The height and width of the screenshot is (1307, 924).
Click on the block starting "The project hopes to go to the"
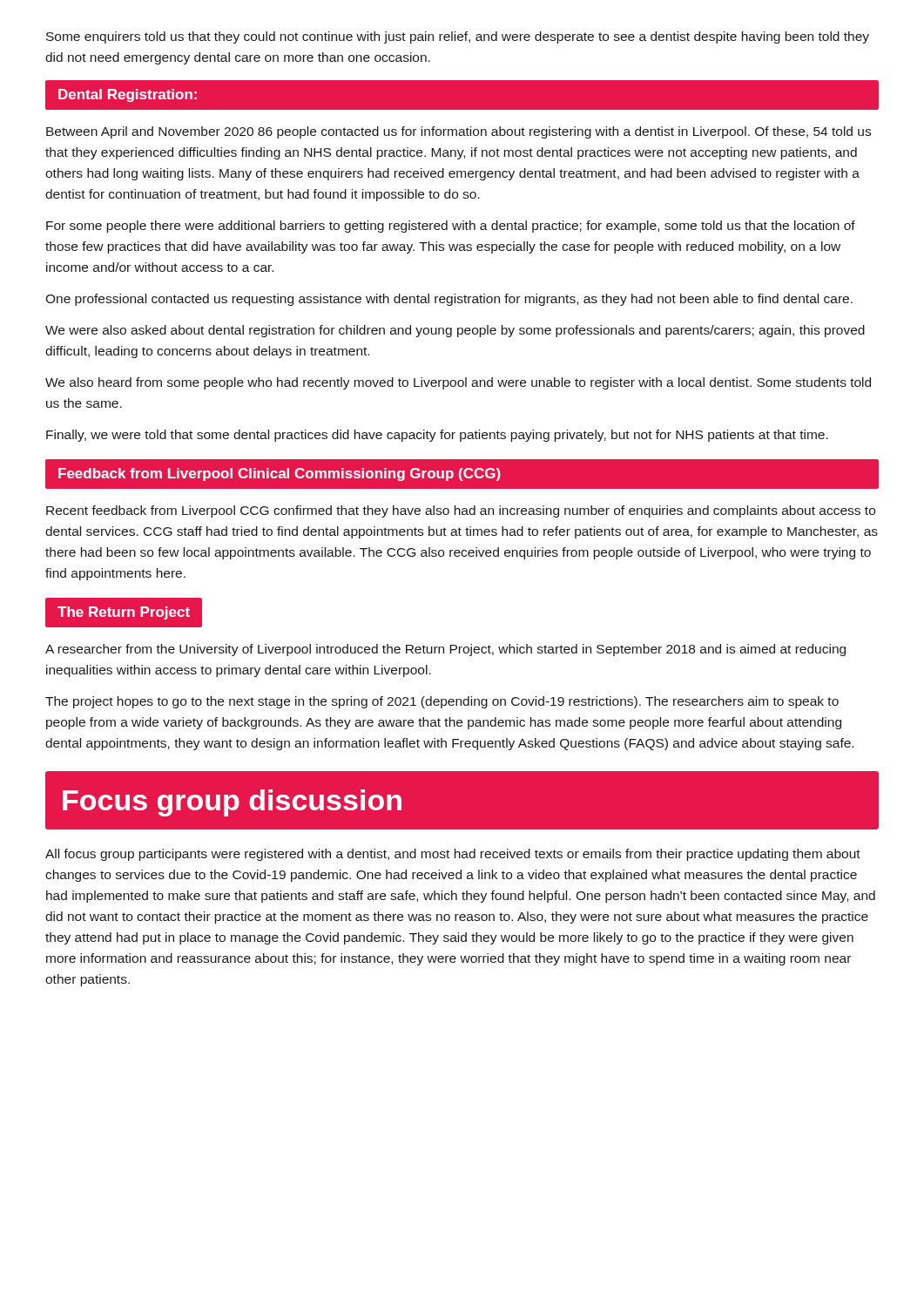[x=450, y=722]
